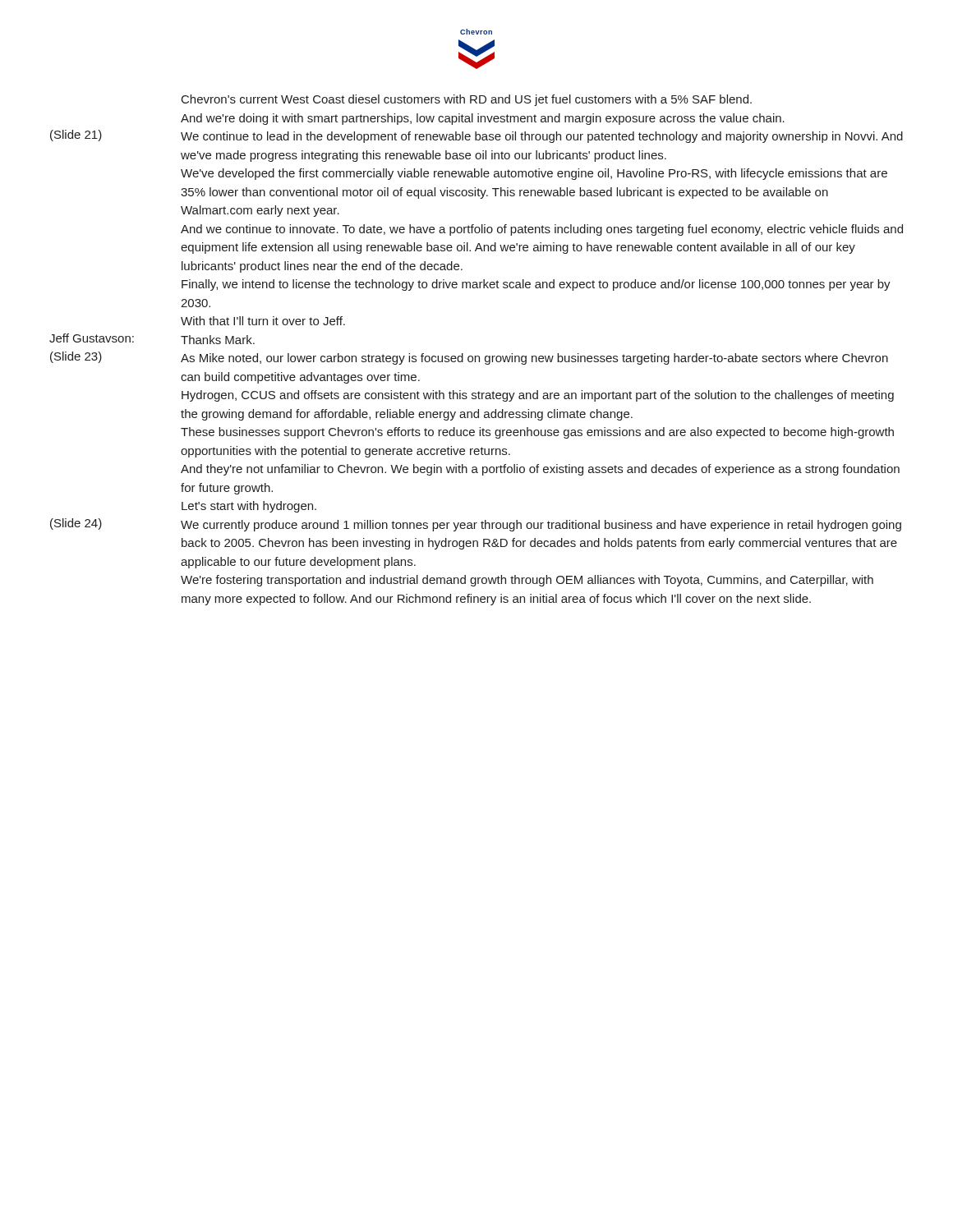
Task: Locate the block of text that opens with "With that I'll turn it over to"
Action: tap(263, 321)
